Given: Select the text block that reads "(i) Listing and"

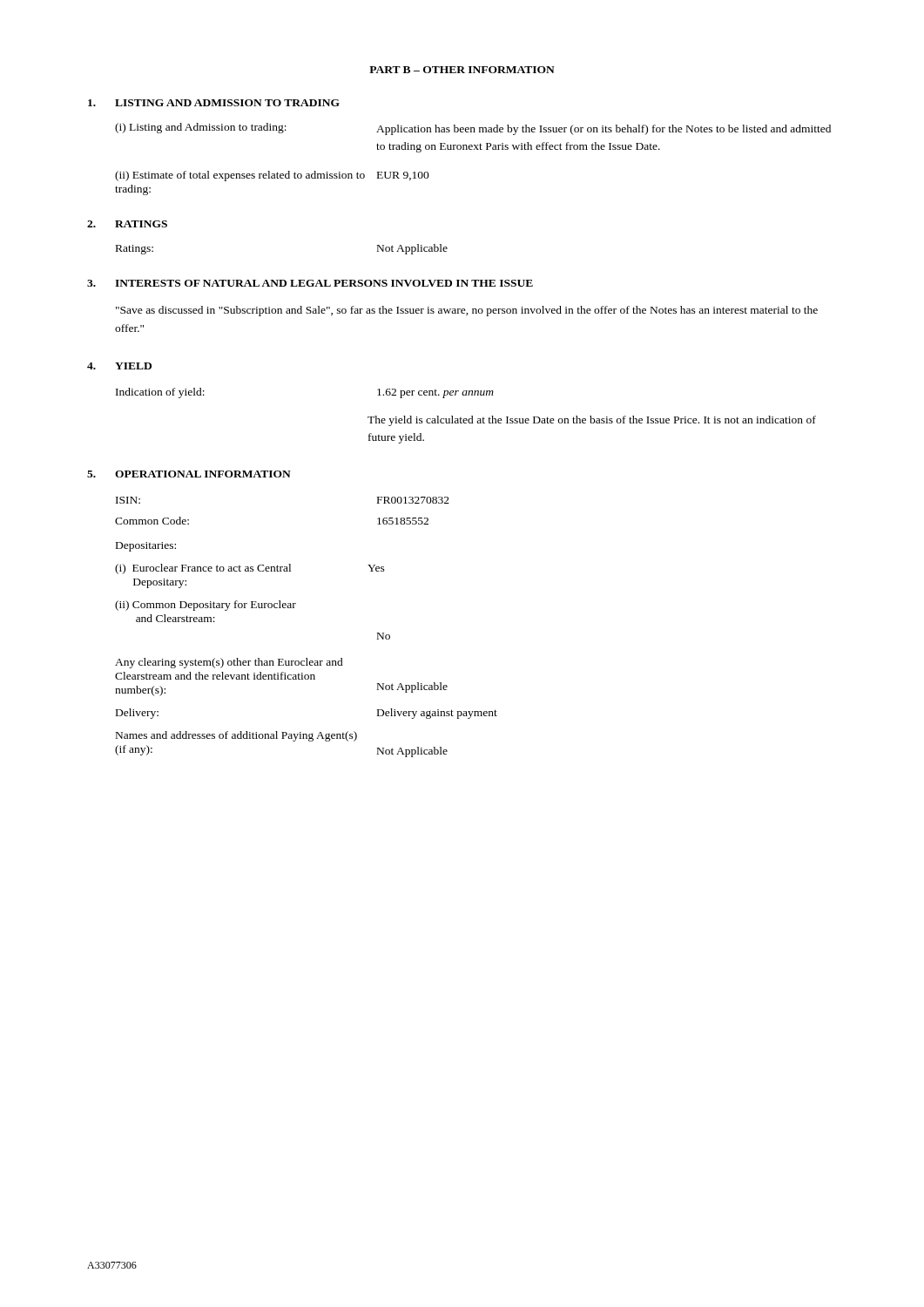Looking at the screenshot, I should pyautogui.click(x=476, y=138).
